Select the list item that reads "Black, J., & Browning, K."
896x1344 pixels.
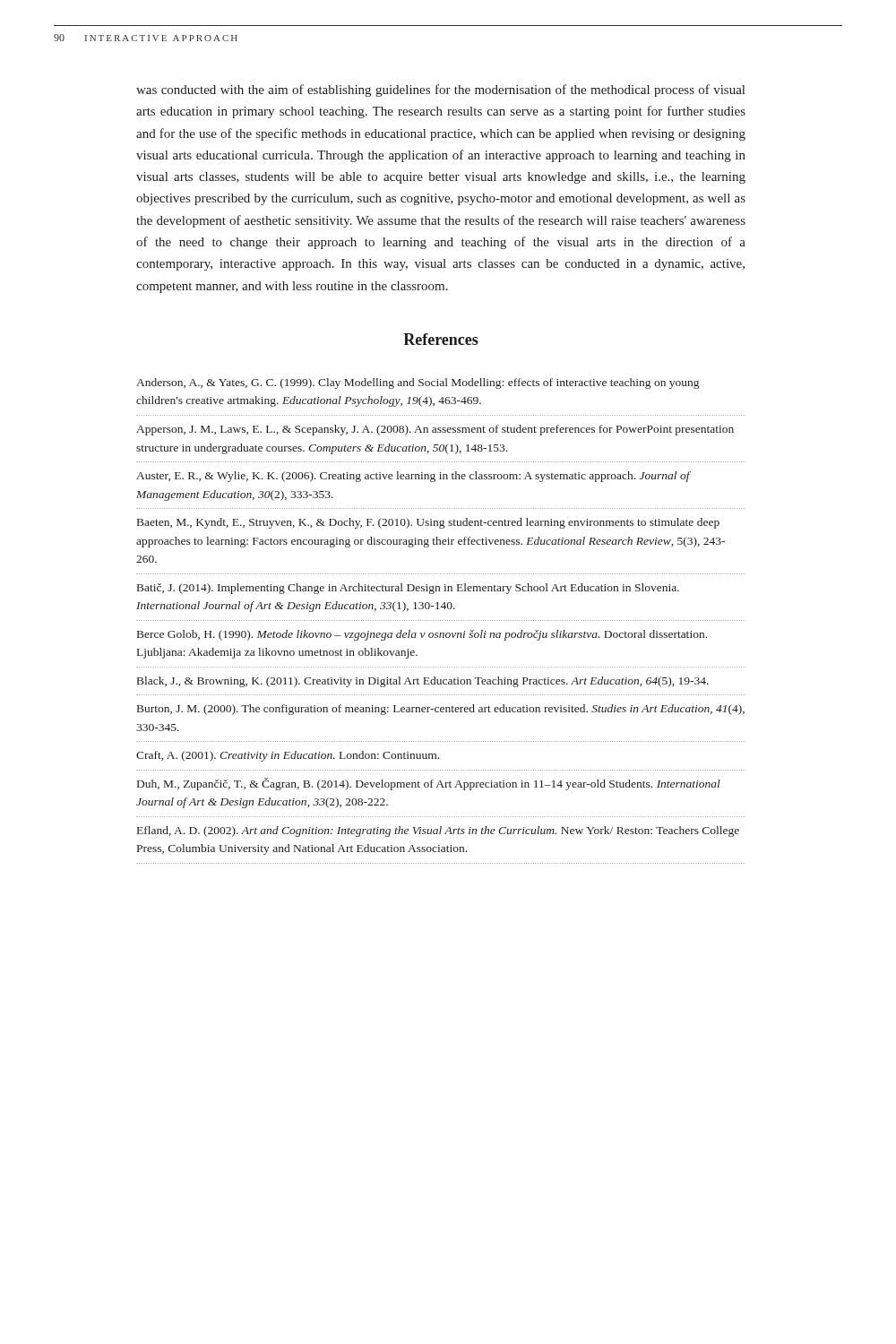423,680
